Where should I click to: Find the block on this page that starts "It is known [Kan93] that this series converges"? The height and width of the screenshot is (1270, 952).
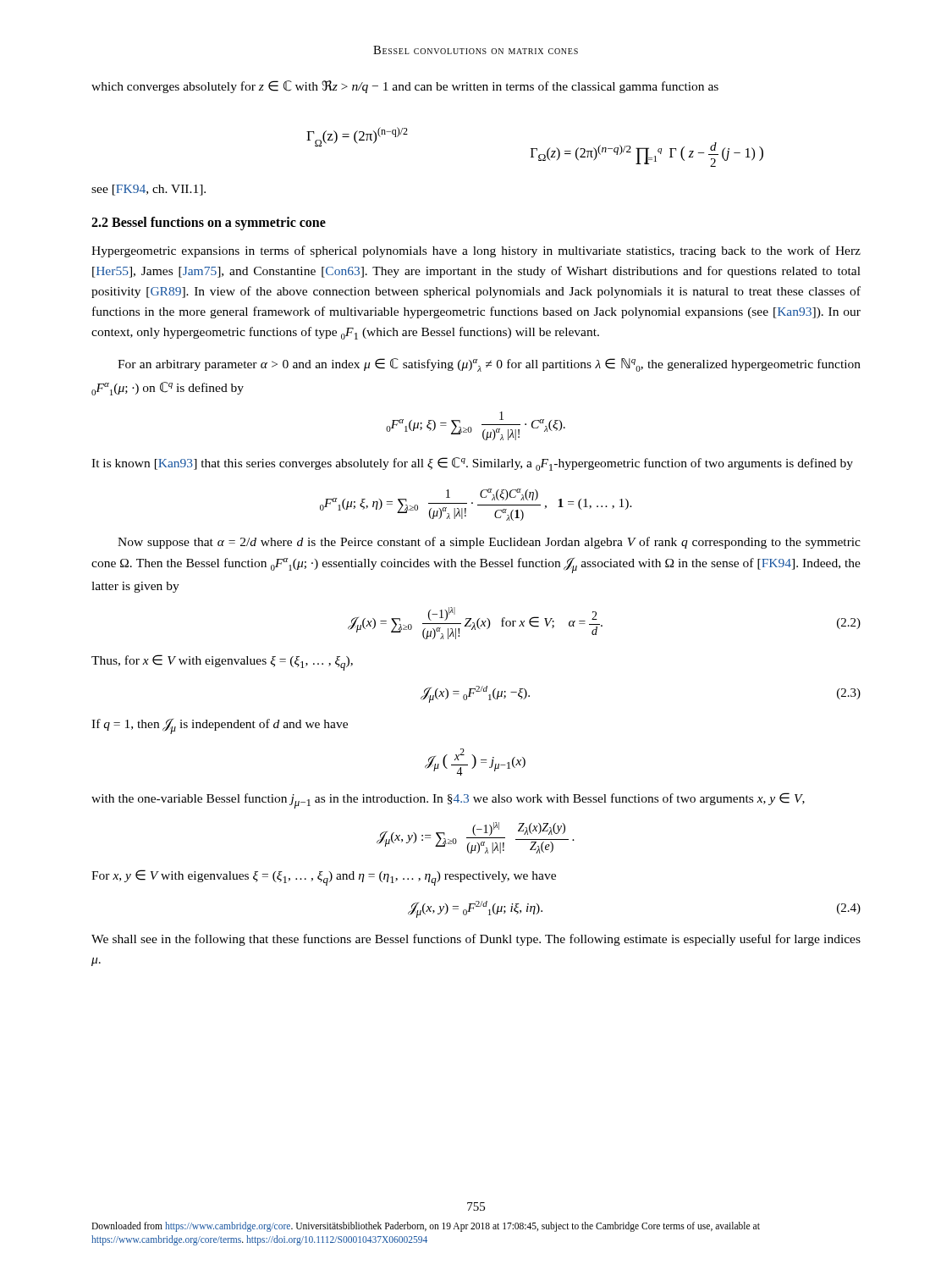point(472,464)
